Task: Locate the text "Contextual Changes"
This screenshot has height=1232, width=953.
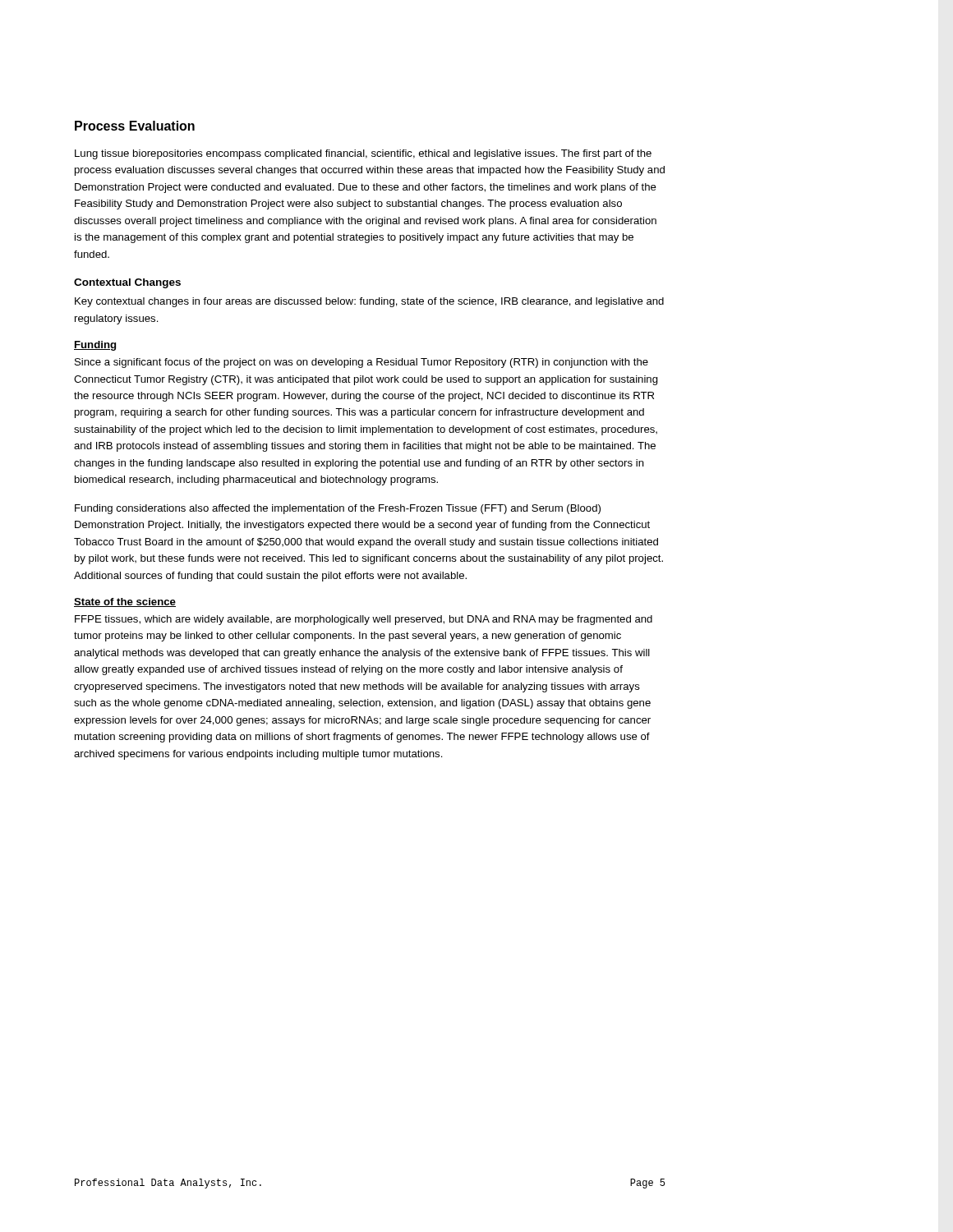Action: [128, 282]
